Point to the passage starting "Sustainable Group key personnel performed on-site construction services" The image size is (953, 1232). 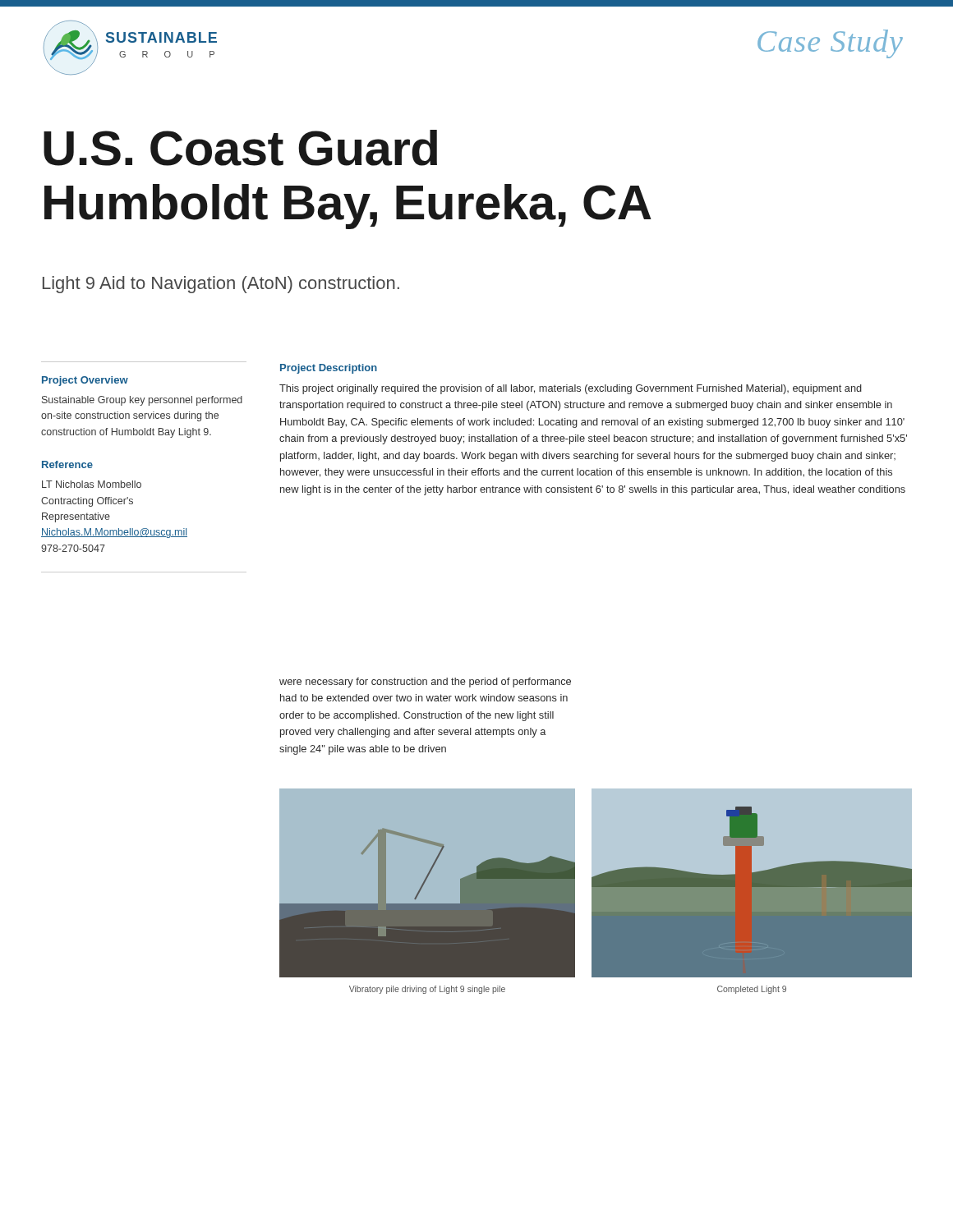(x=142, y=416)
